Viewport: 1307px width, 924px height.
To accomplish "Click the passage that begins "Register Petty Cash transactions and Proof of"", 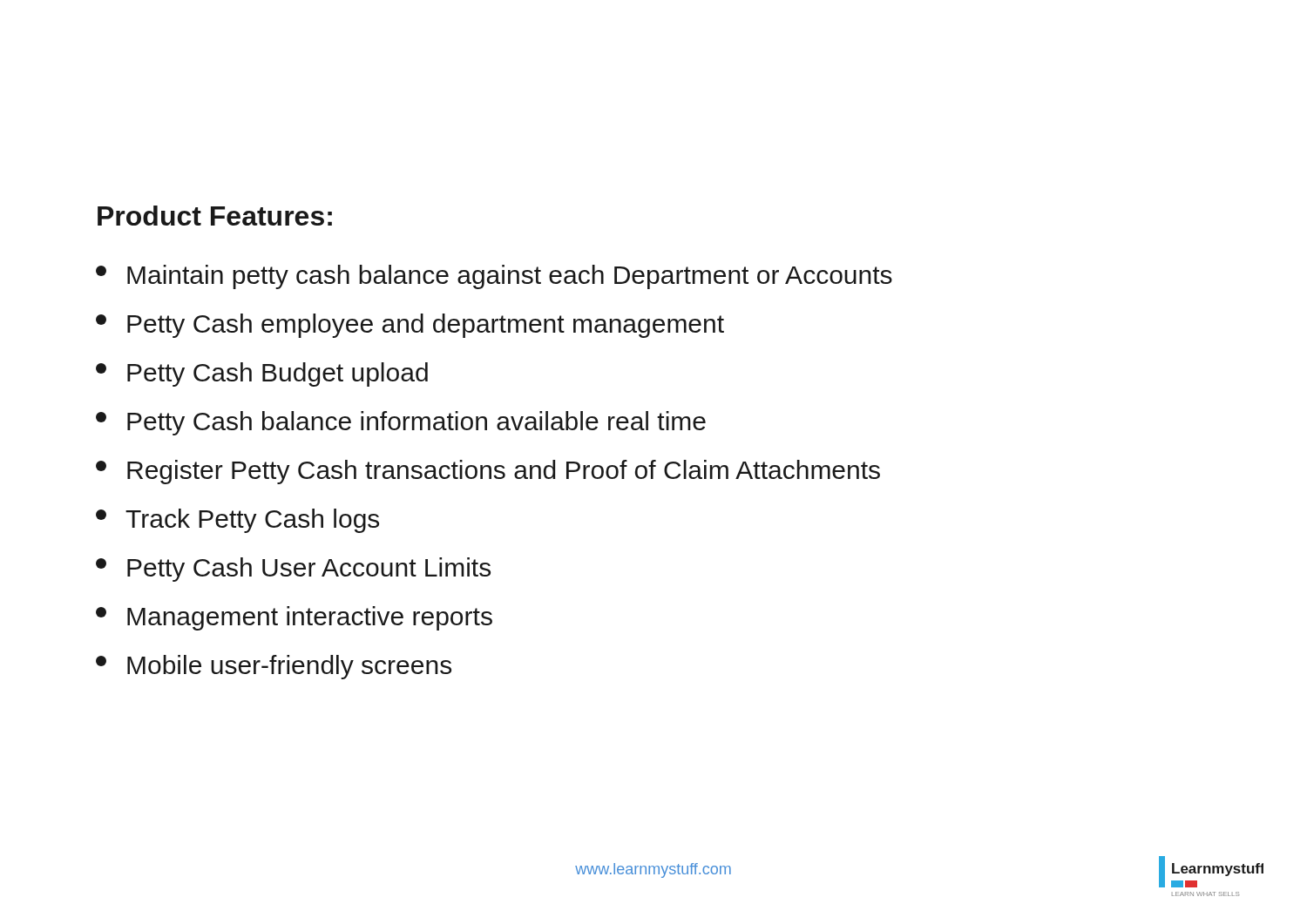I will tap(488, 470).
